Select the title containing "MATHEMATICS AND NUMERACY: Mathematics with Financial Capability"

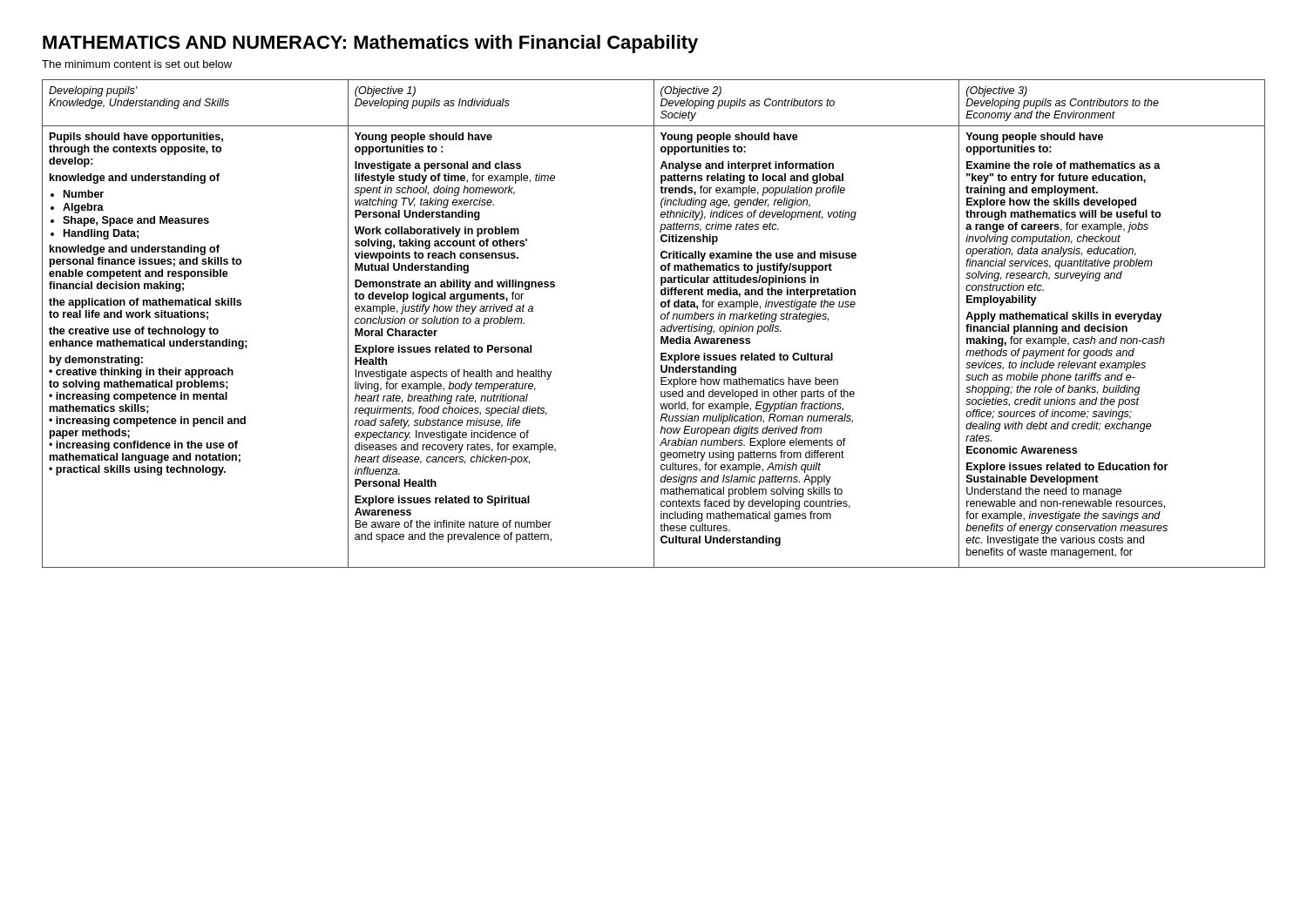coord(370,42)
